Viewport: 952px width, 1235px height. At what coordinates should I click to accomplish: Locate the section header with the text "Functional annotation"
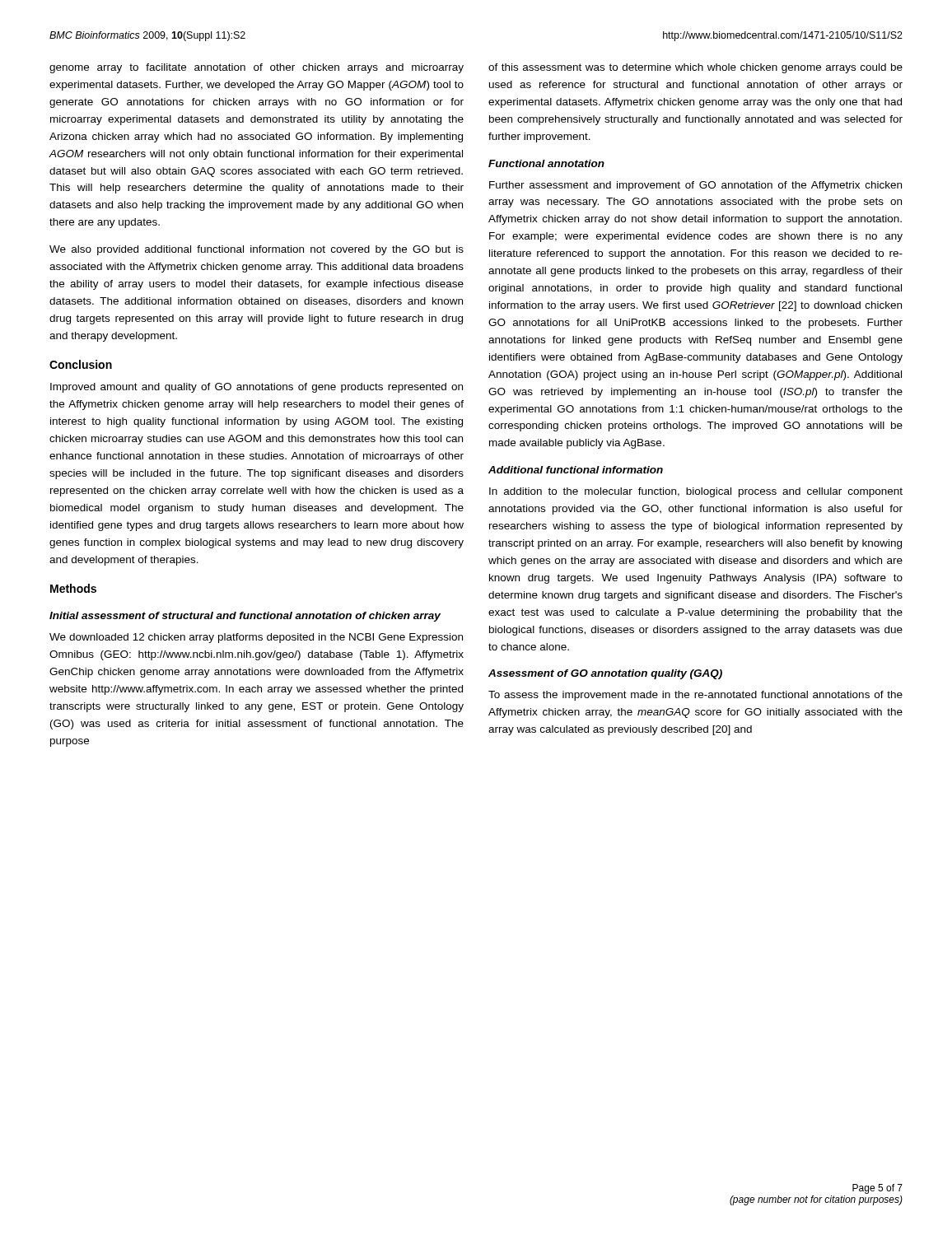pos(546,163)
